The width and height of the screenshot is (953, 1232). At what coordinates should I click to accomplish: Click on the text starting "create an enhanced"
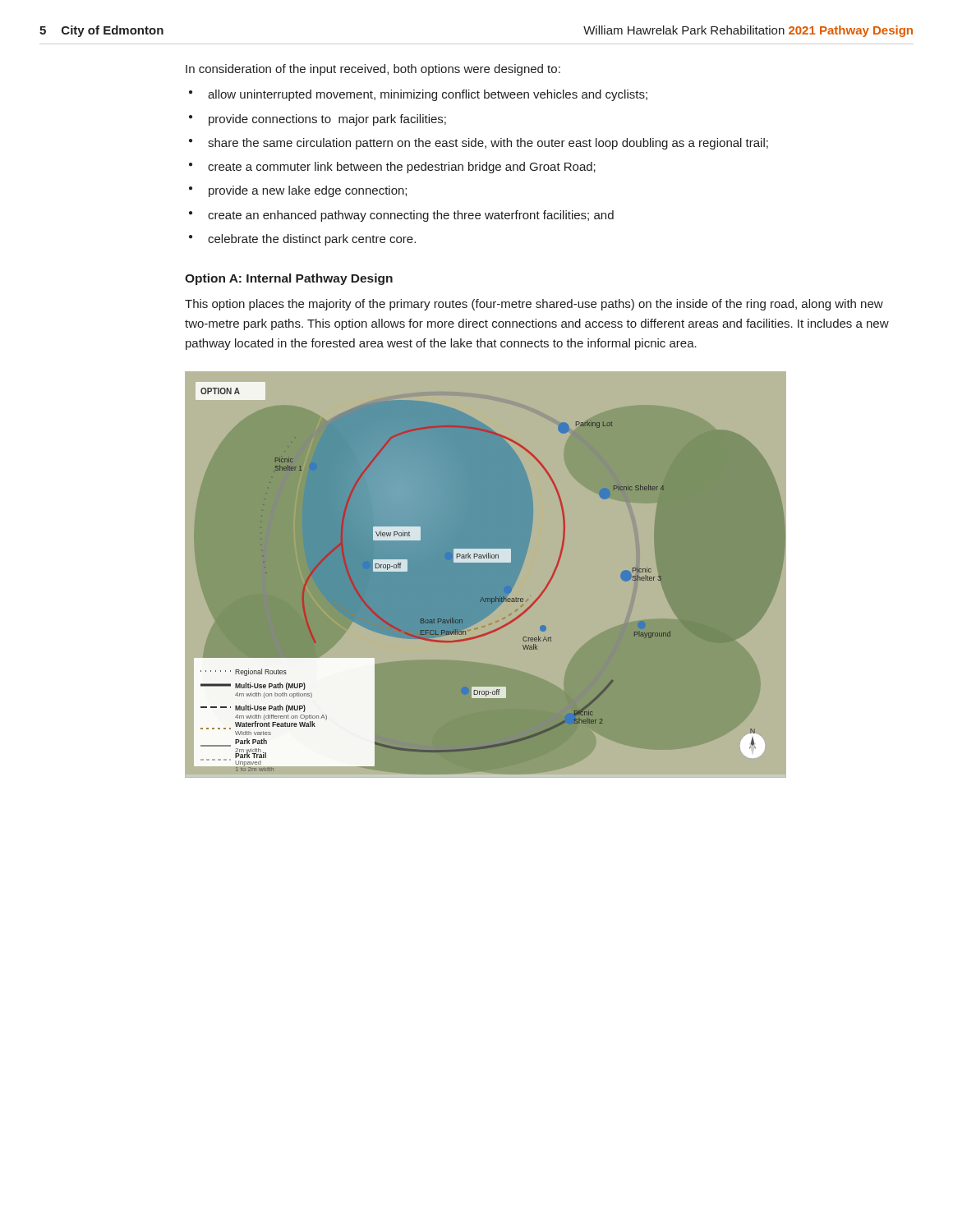coord(411,214)
